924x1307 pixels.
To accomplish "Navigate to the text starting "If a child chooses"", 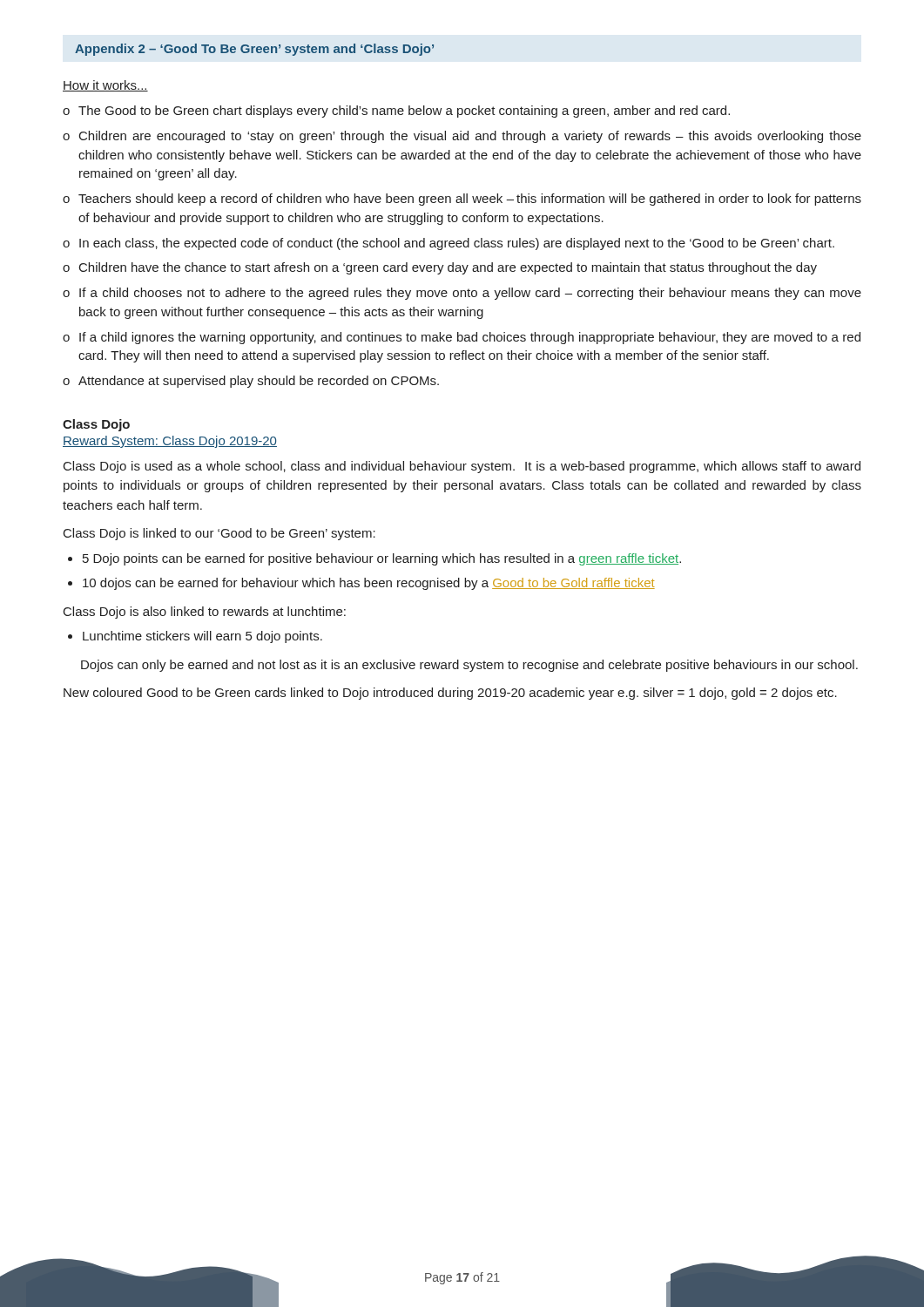I will (x=470, y=302).
